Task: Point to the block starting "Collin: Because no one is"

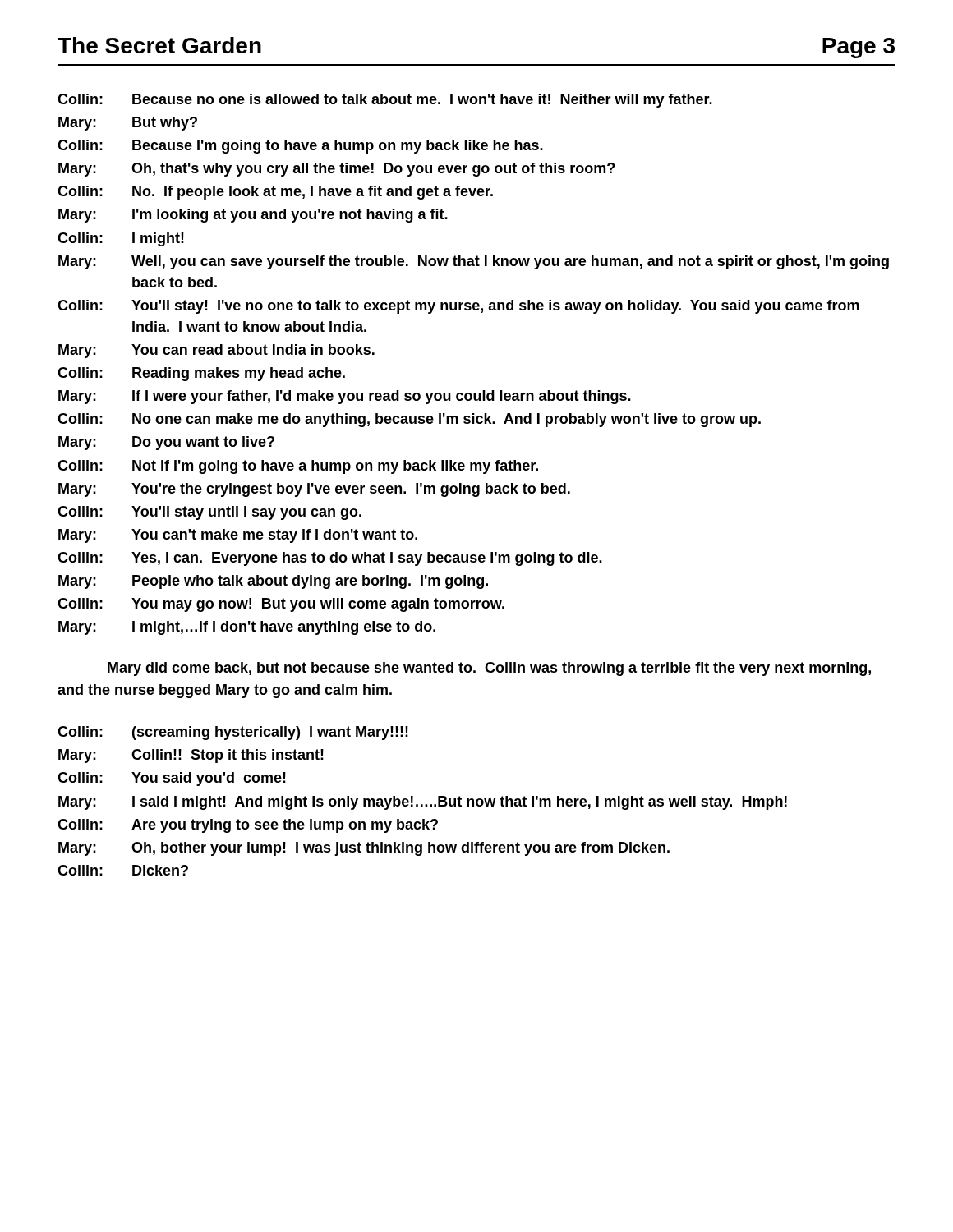Action: (476, 99)
